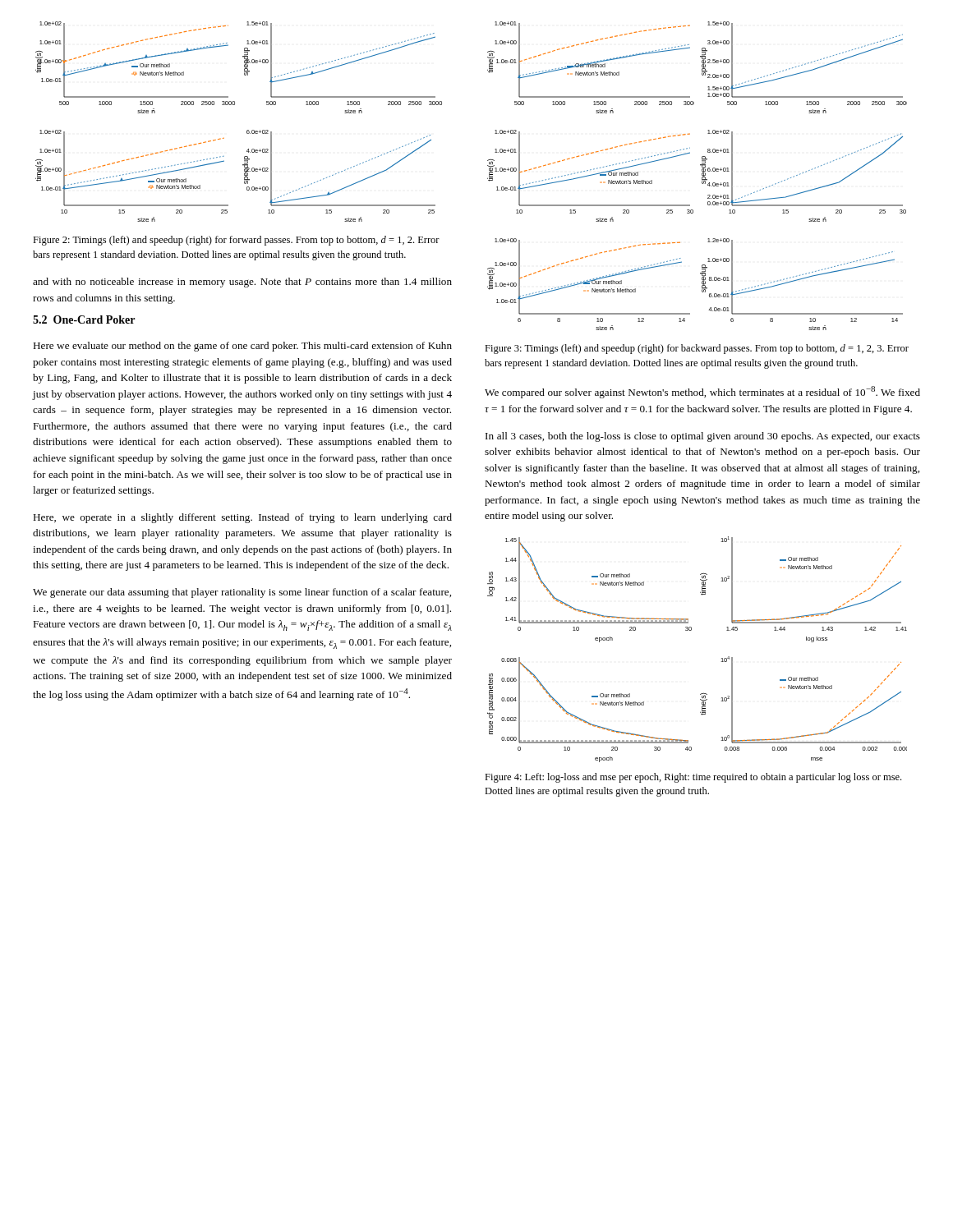Locate the text block with the text "In all 3 cases,"
This screenshot has height=1232, width=953.
[702, 476]
